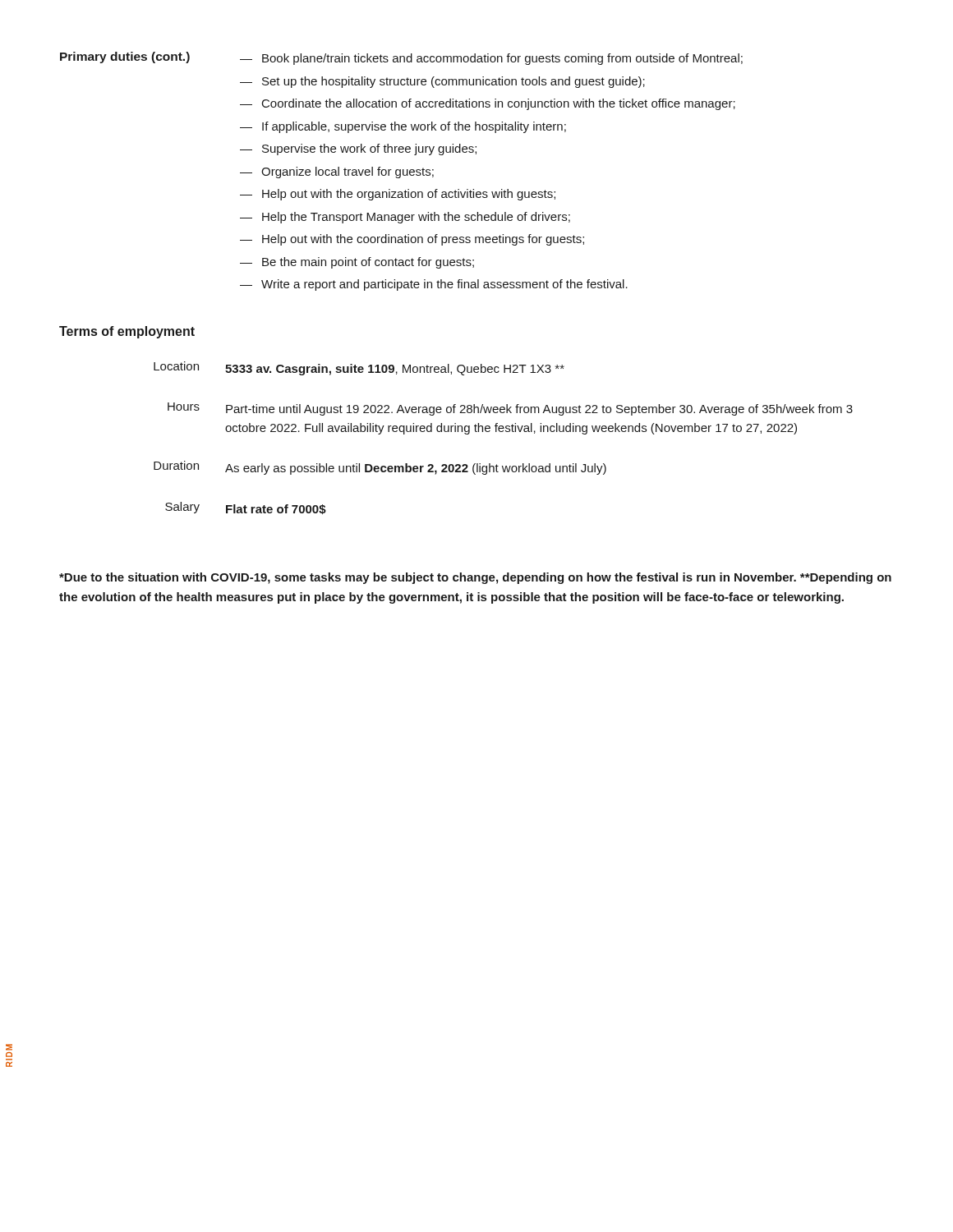The height and width of the screenshot is (1232, 953).
Task: Locate the list item that says "—Be the main point of contact for guests;"
Action: click(357, 262)
